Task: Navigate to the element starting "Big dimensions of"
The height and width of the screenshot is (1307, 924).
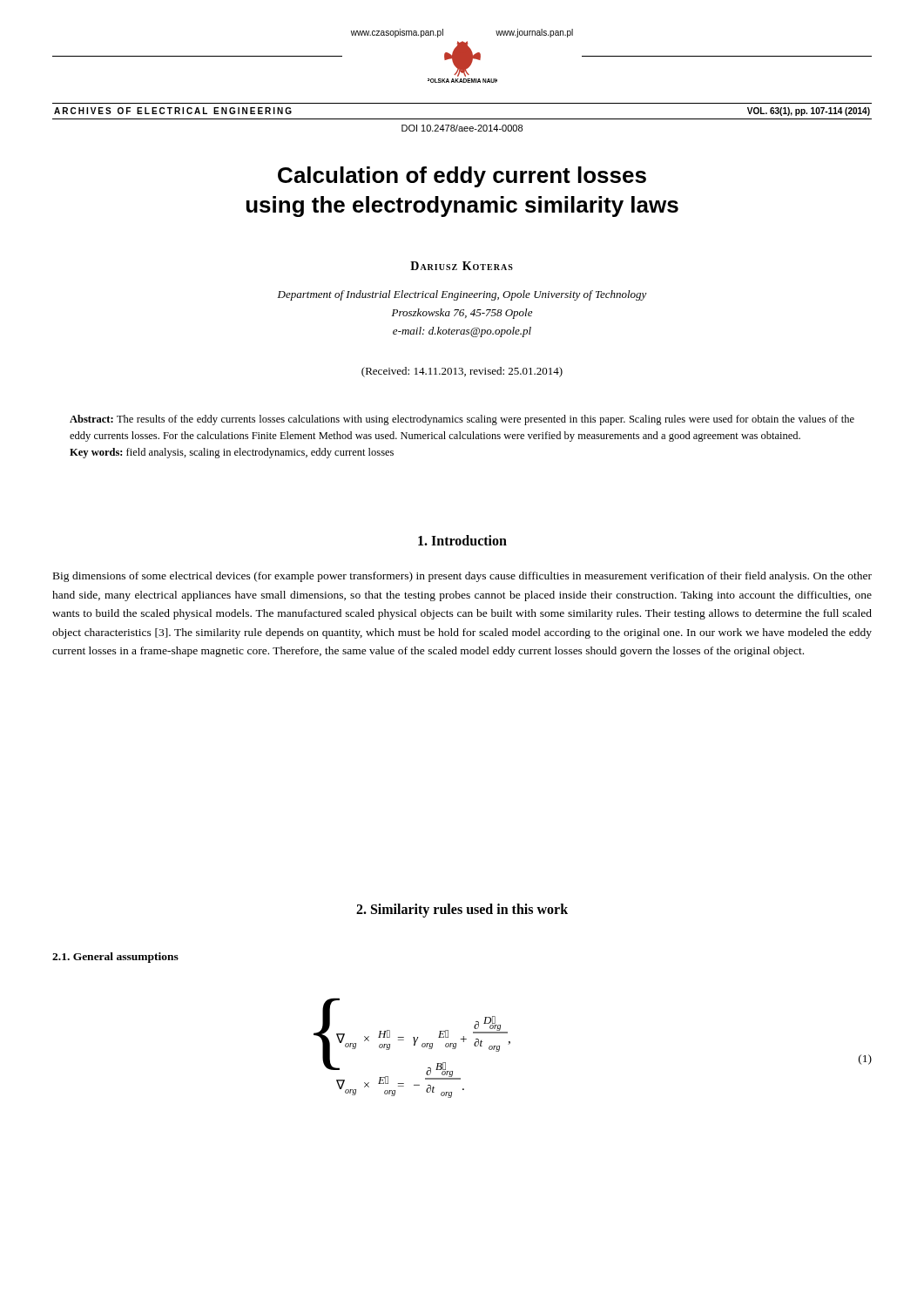Action: tap(462, 613)
